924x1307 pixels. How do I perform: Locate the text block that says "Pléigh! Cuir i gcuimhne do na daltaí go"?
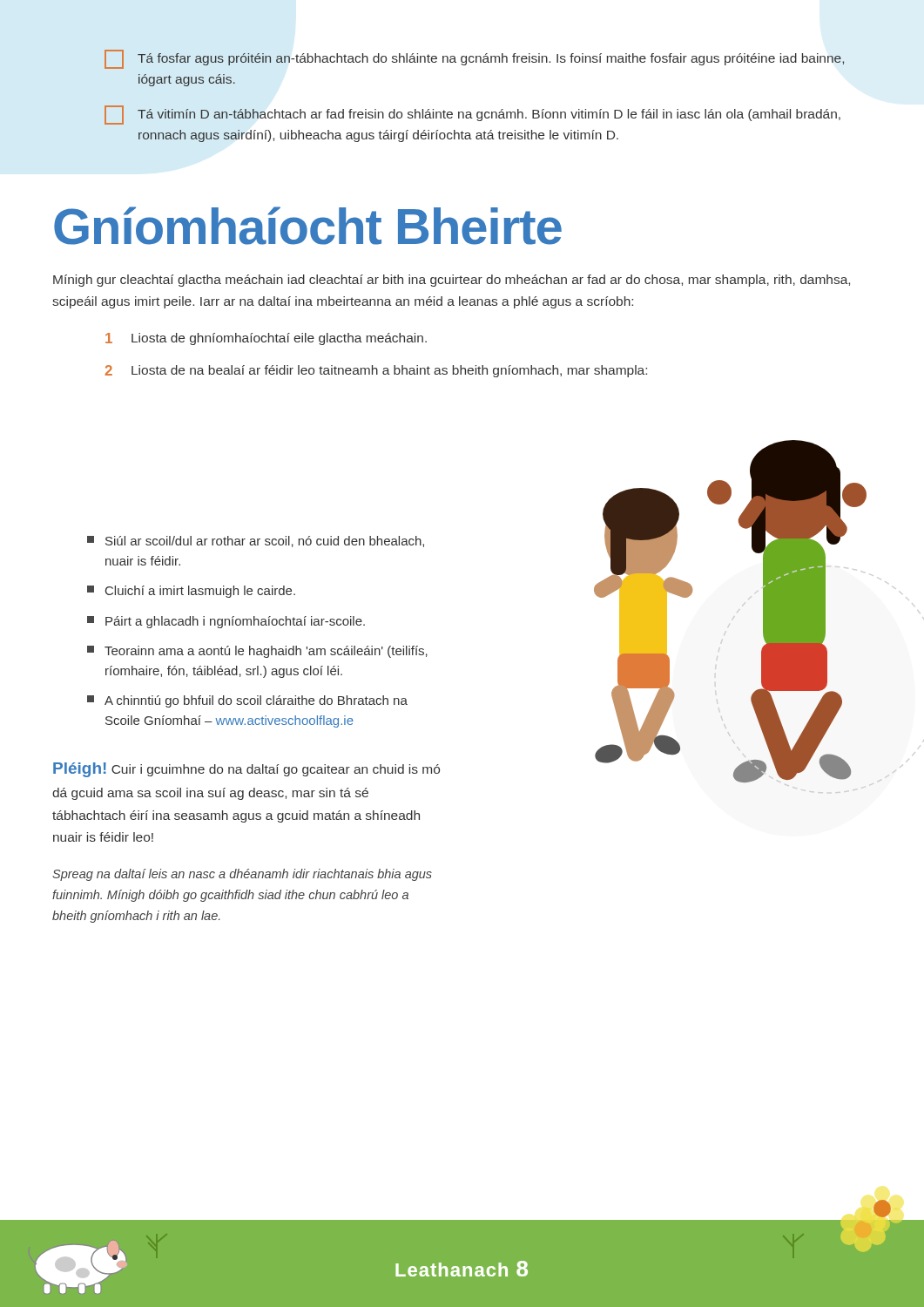[248, 802]
